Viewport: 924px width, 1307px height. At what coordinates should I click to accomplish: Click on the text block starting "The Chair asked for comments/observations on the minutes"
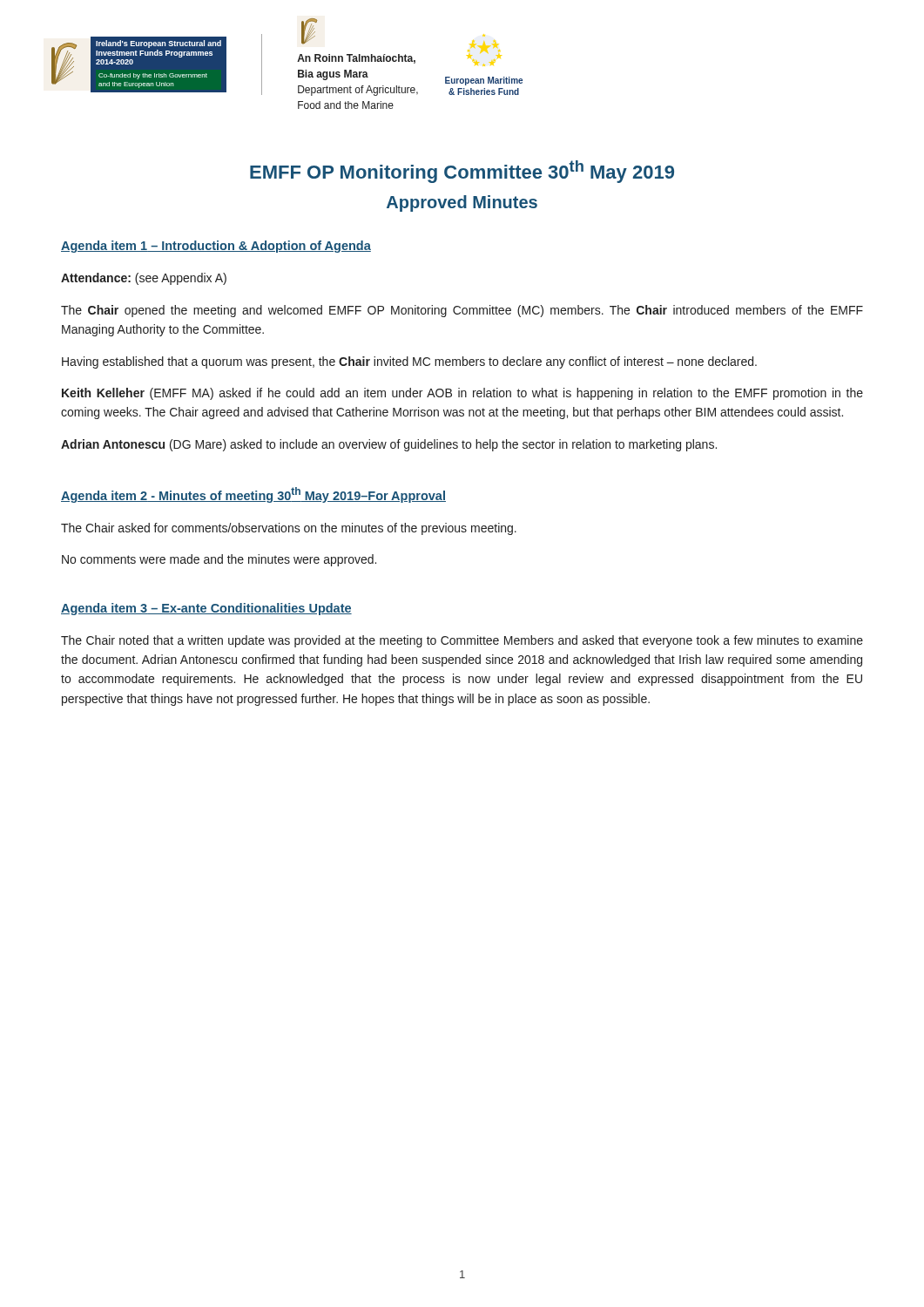point(289,528)
